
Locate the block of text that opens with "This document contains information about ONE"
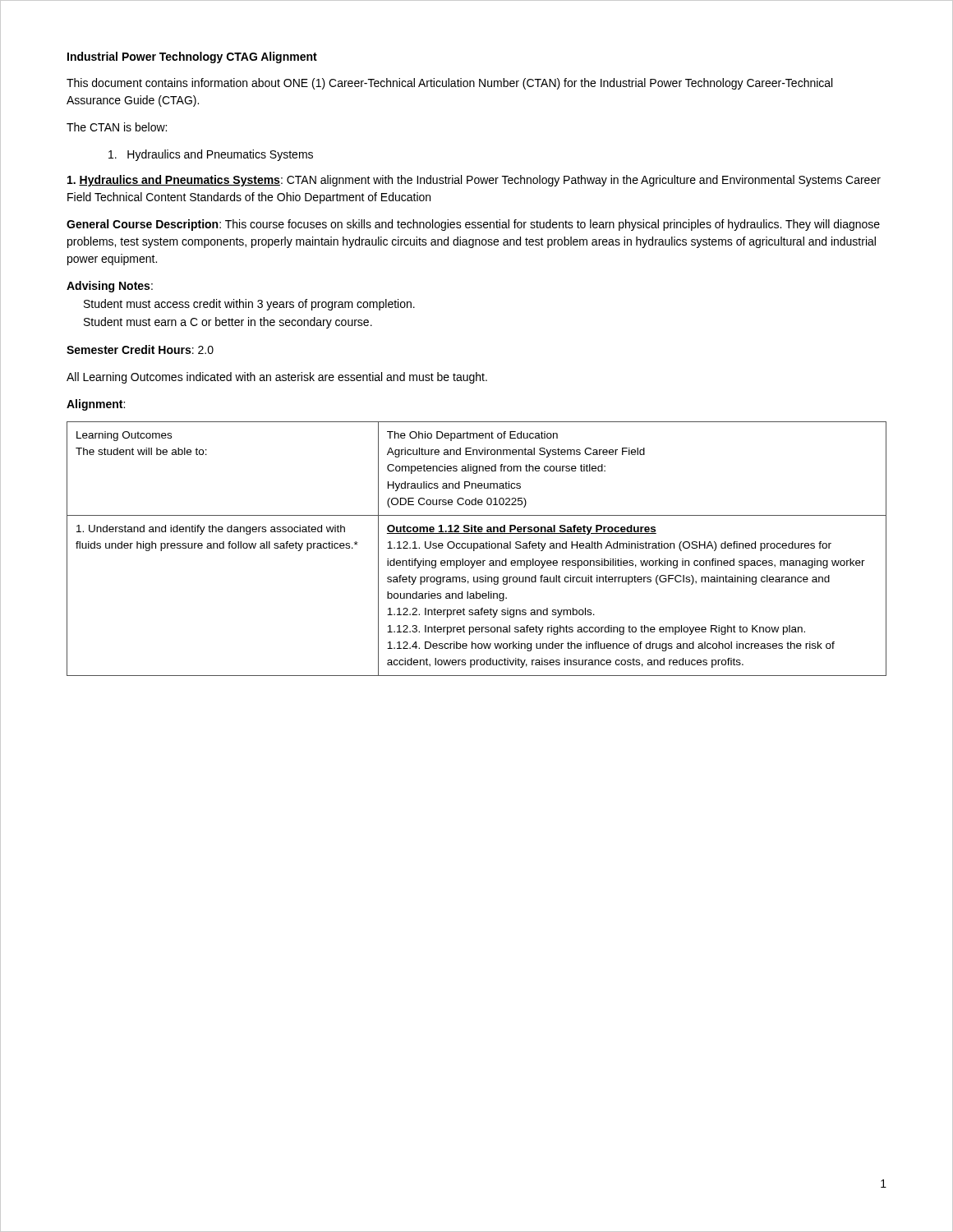click(450, 92)
